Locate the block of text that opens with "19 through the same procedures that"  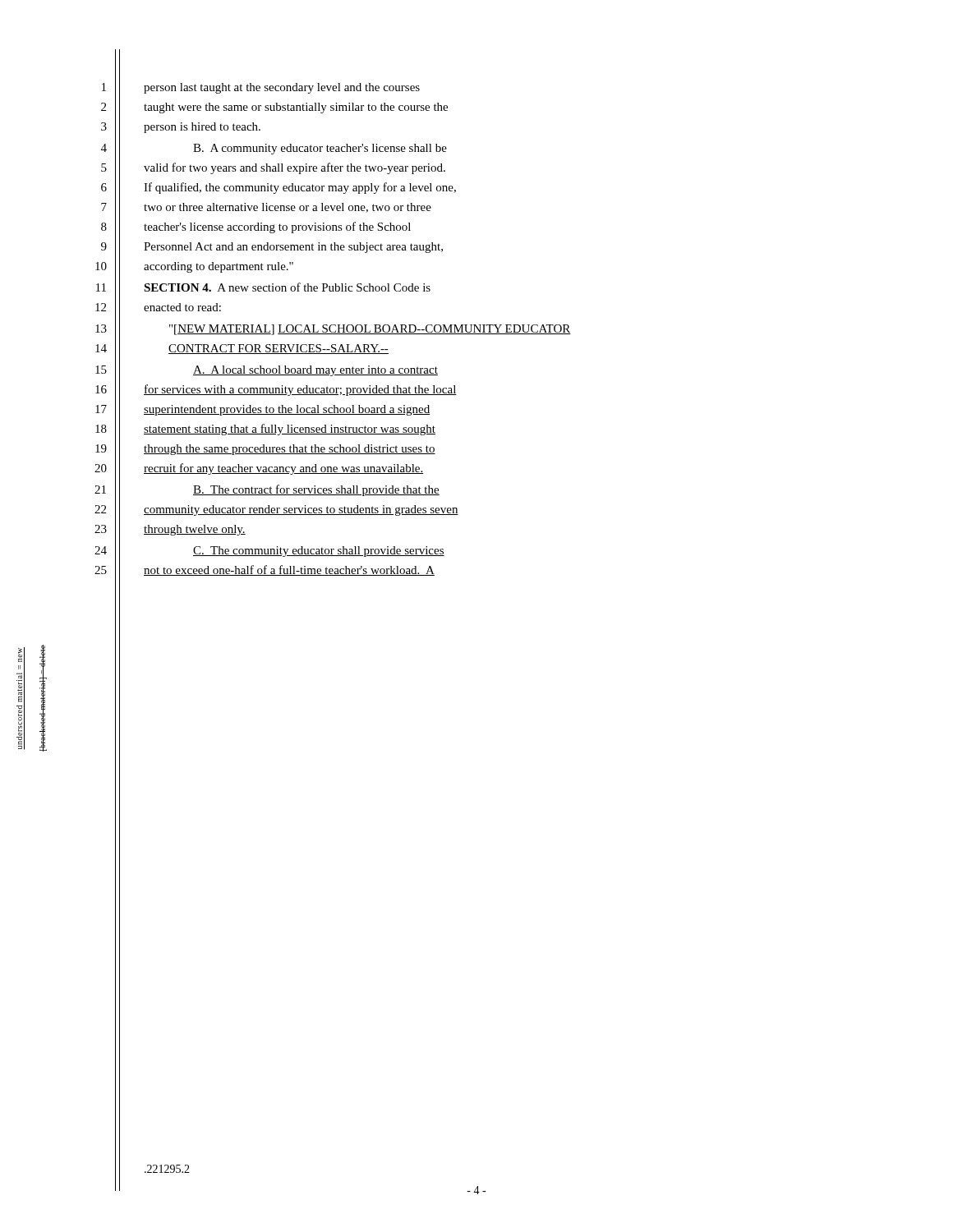click(290, 450)
